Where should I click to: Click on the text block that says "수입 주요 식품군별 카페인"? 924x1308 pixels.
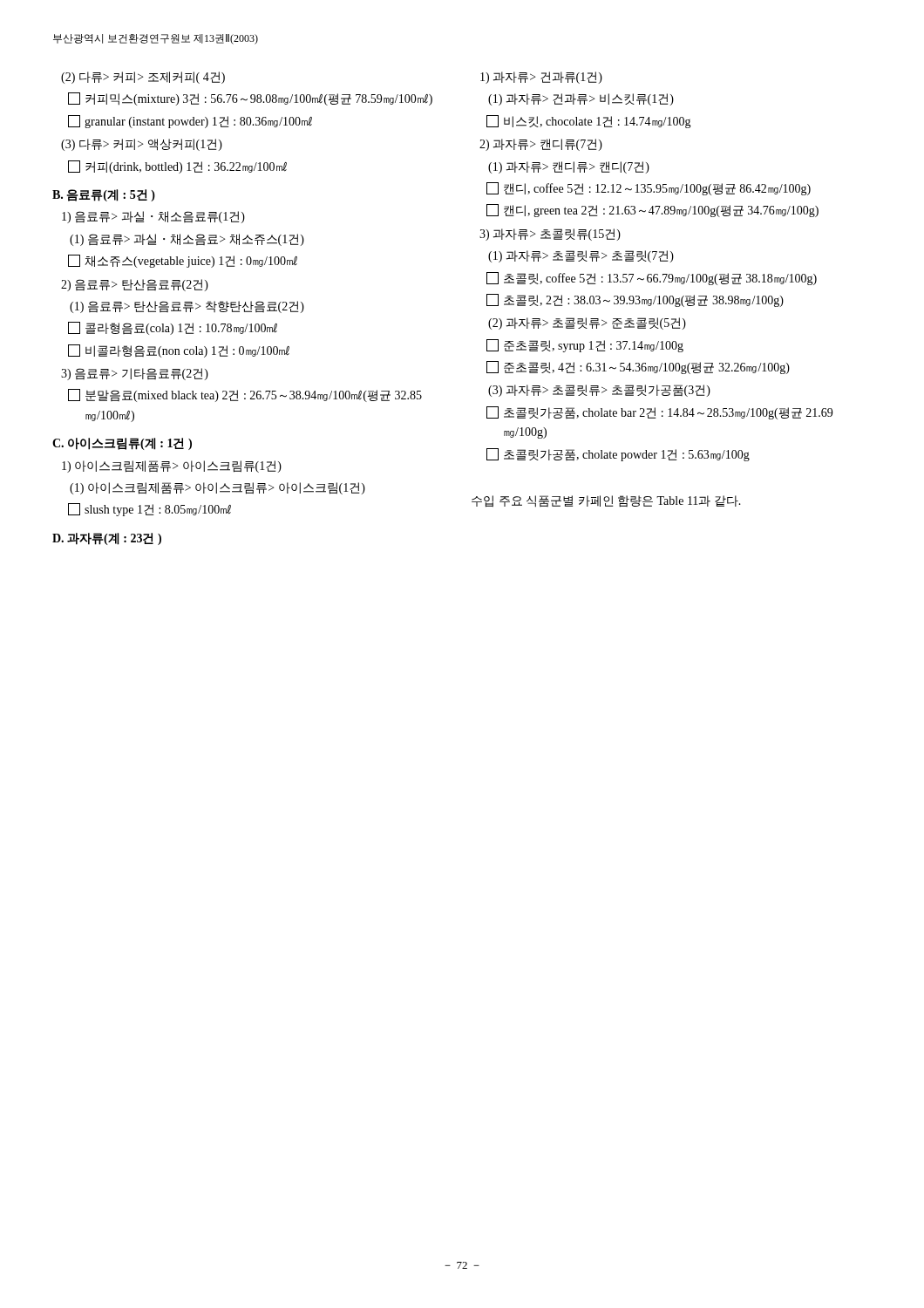tap(606, 501)
